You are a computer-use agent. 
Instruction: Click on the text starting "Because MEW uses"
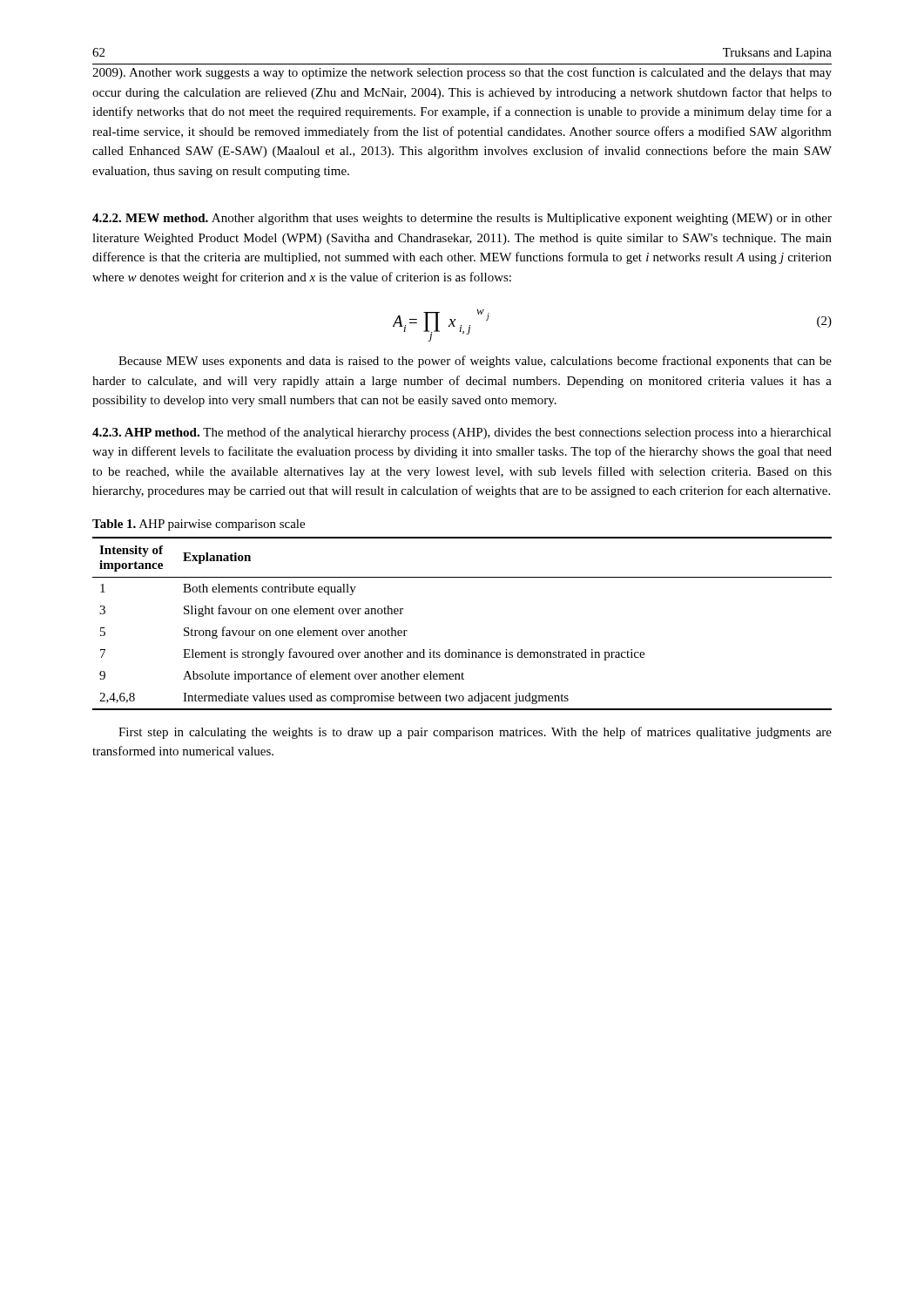point(462,381)
